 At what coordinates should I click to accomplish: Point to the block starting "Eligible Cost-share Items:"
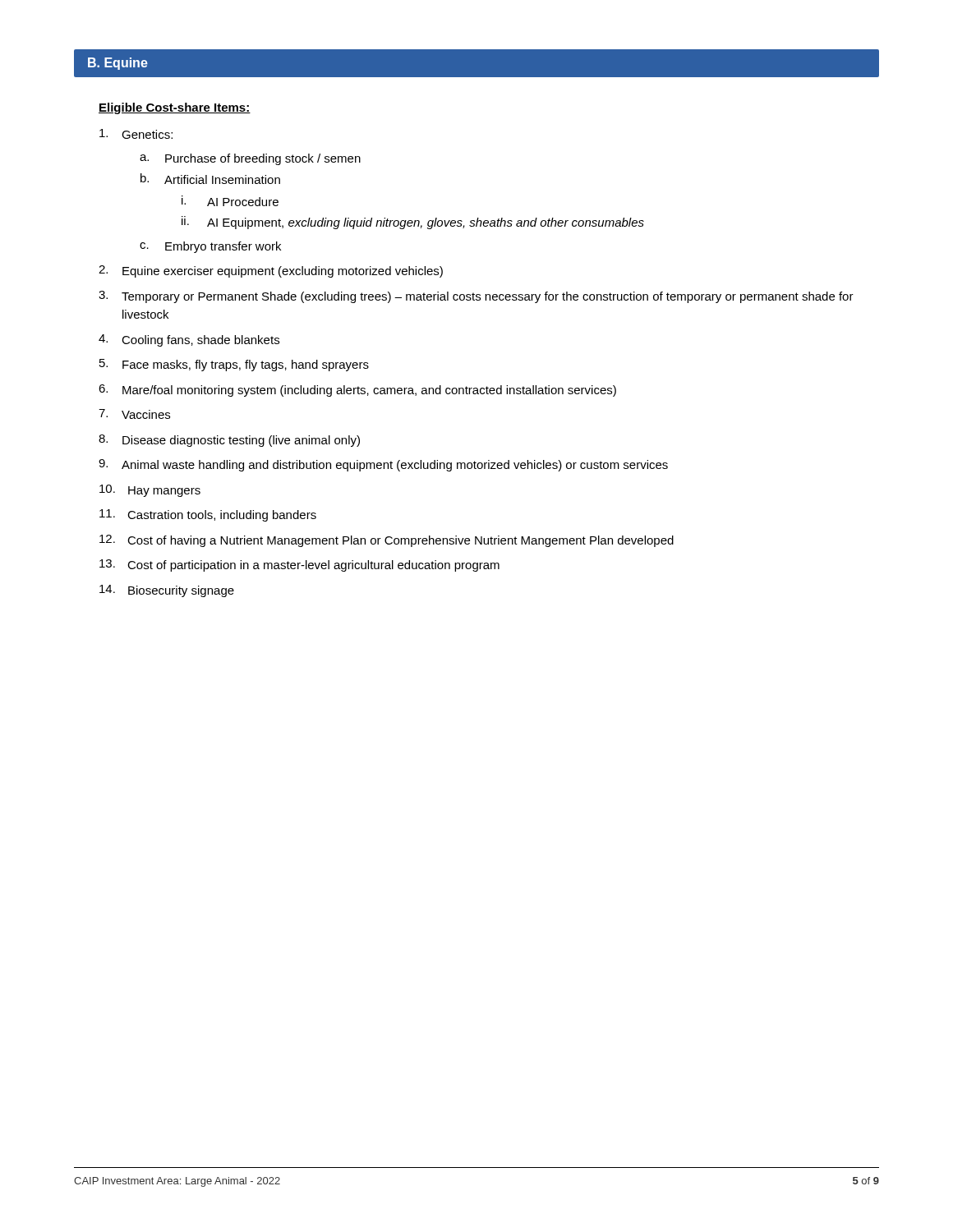click(174, 107)
